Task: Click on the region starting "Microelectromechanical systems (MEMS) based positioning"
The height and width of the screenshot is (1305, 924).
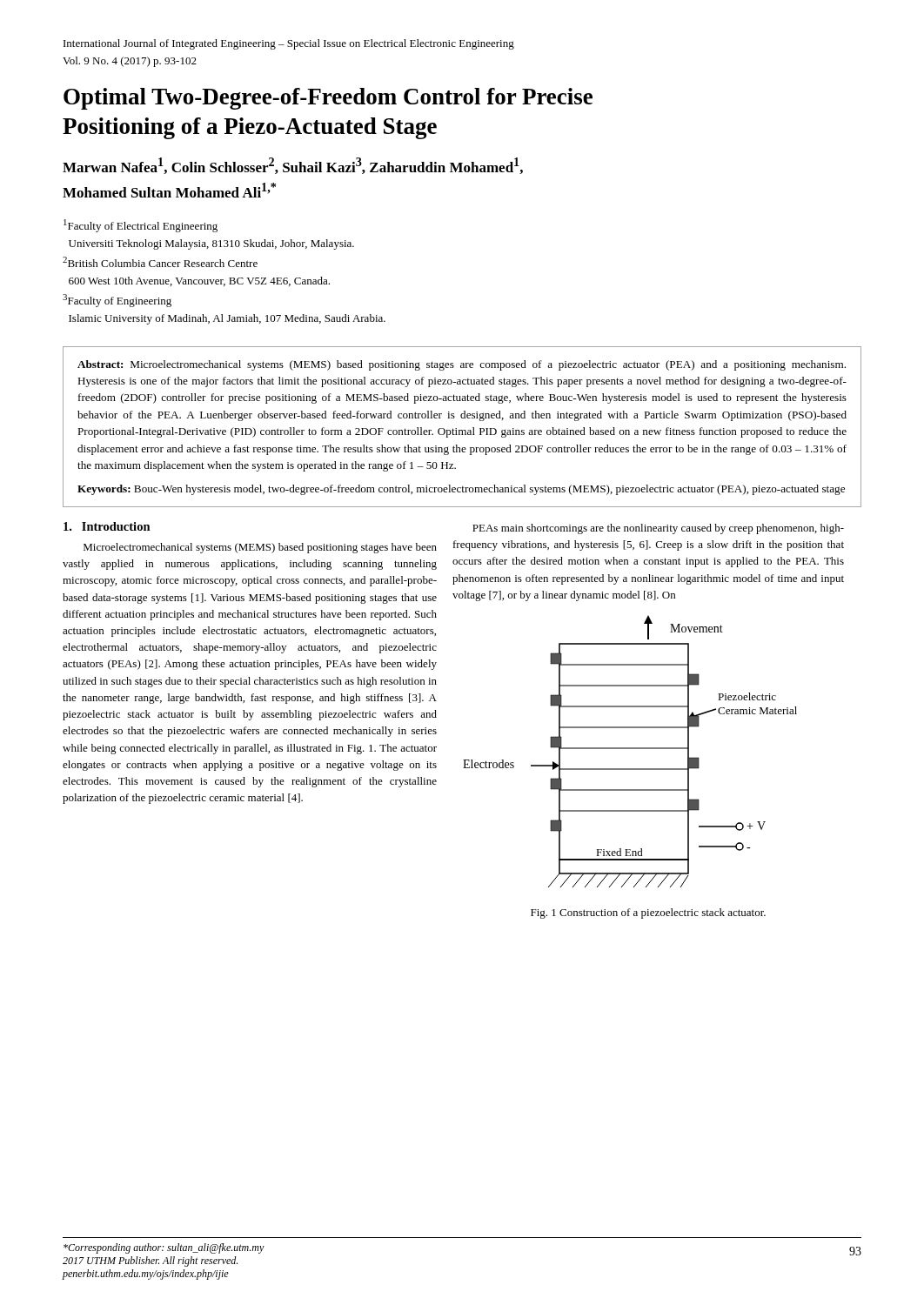Action: [250, 672]
